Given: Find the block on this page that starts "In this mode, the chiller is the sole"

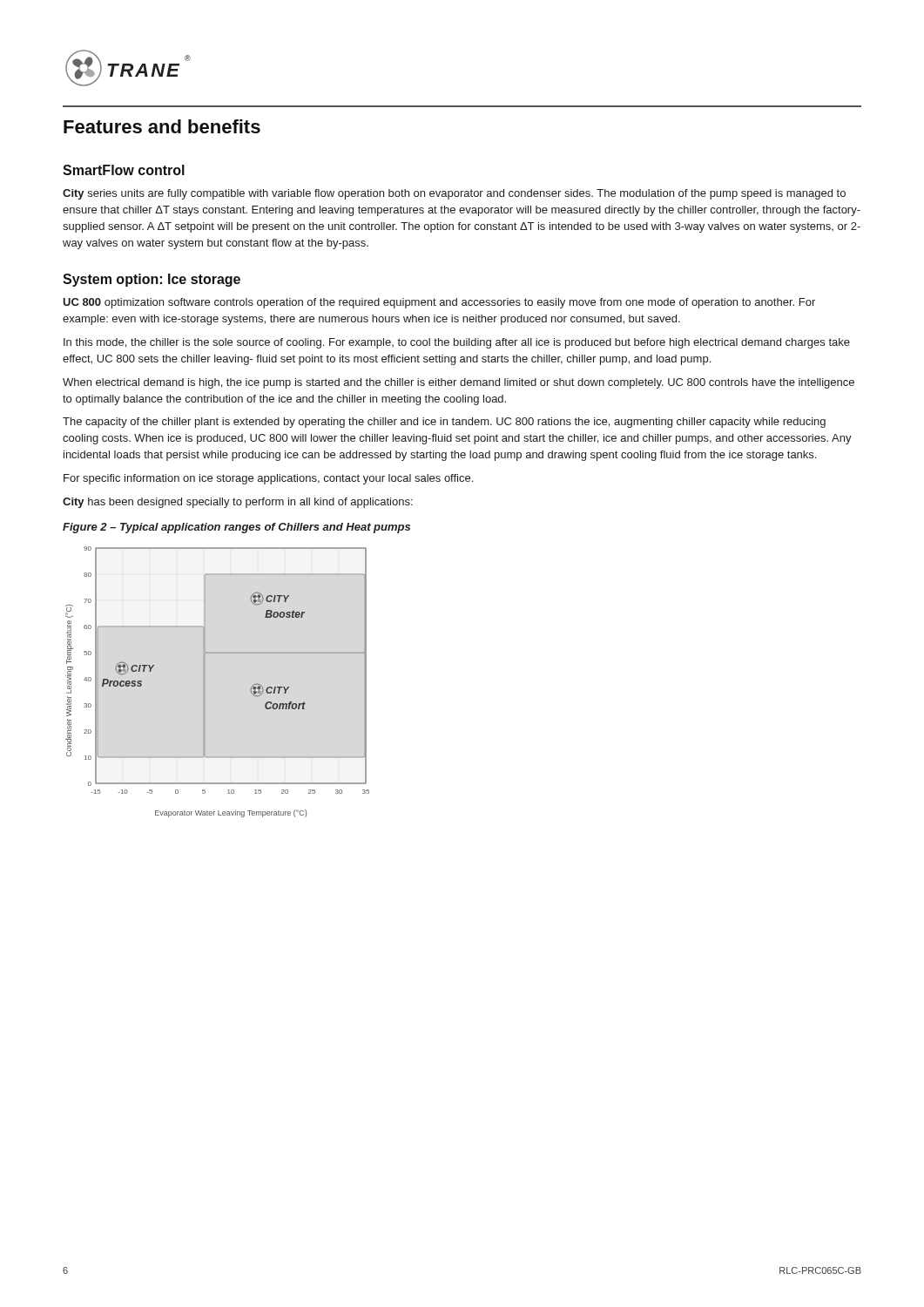Looking at the screenshot, I should (x=462, y=351).
